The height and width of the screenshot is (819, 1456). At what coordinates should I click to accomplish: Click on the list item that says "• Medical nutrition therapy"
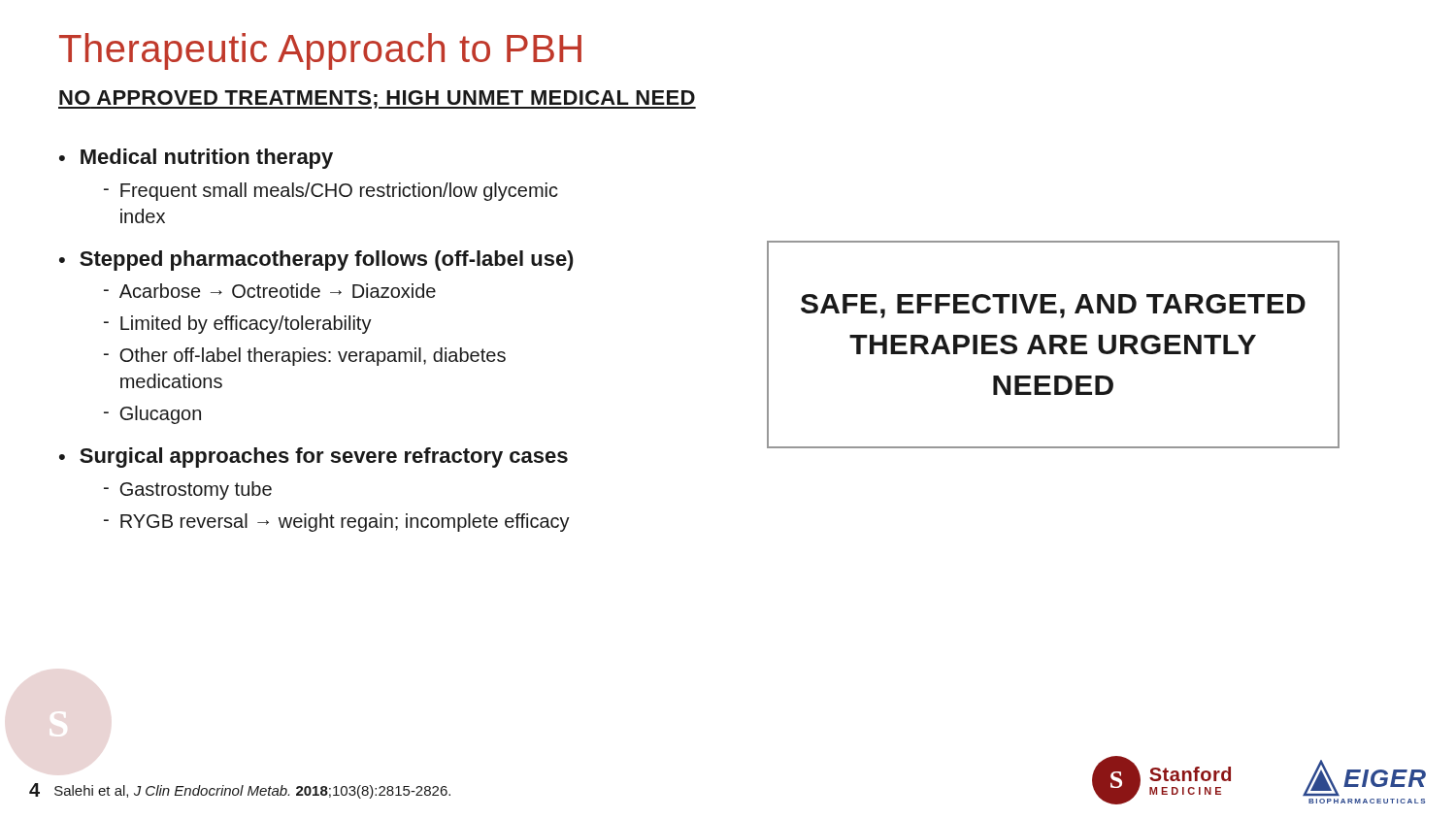point(196,157)
